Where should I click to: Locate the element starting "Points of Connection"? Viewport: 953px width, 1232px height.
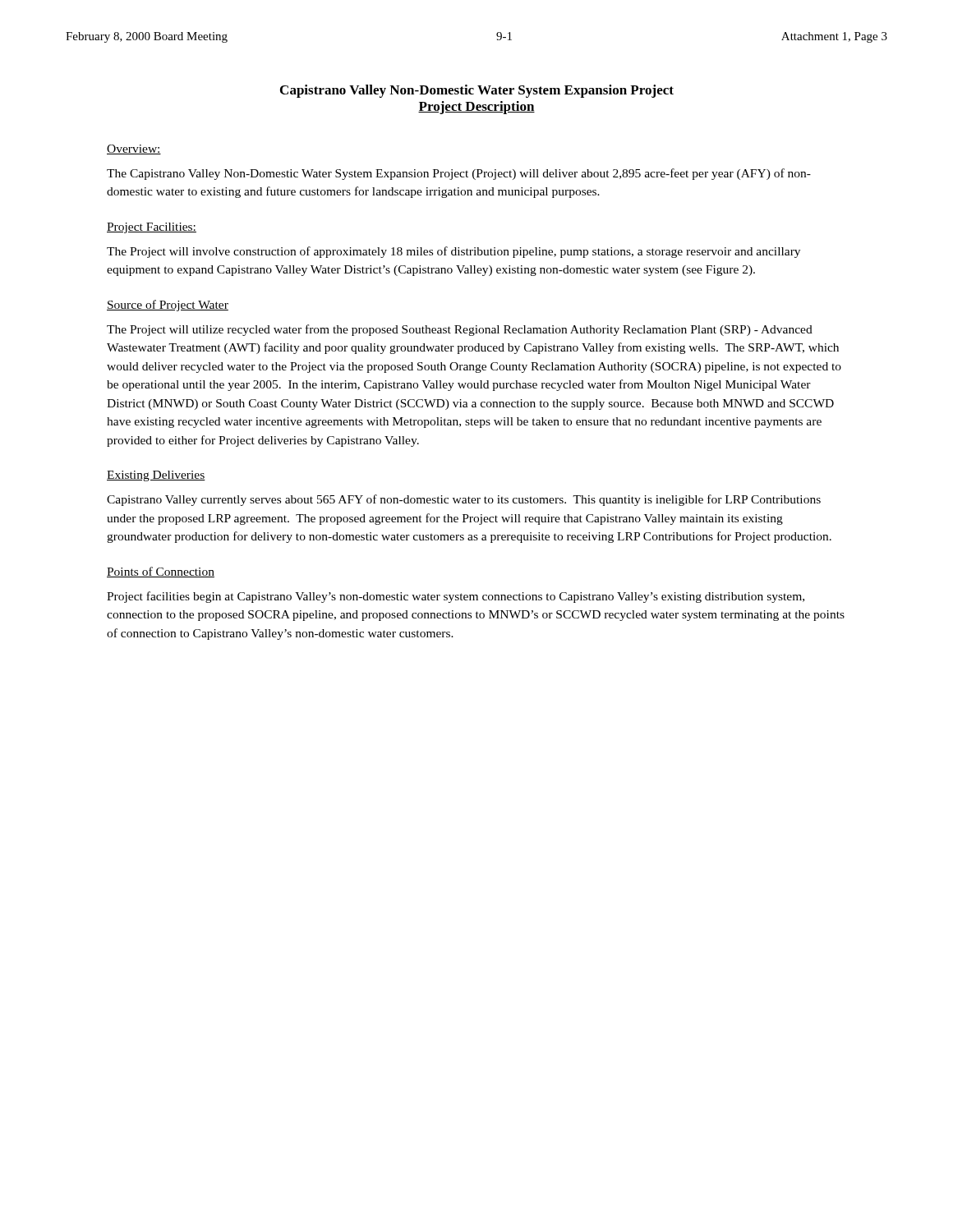coord(161,571)
